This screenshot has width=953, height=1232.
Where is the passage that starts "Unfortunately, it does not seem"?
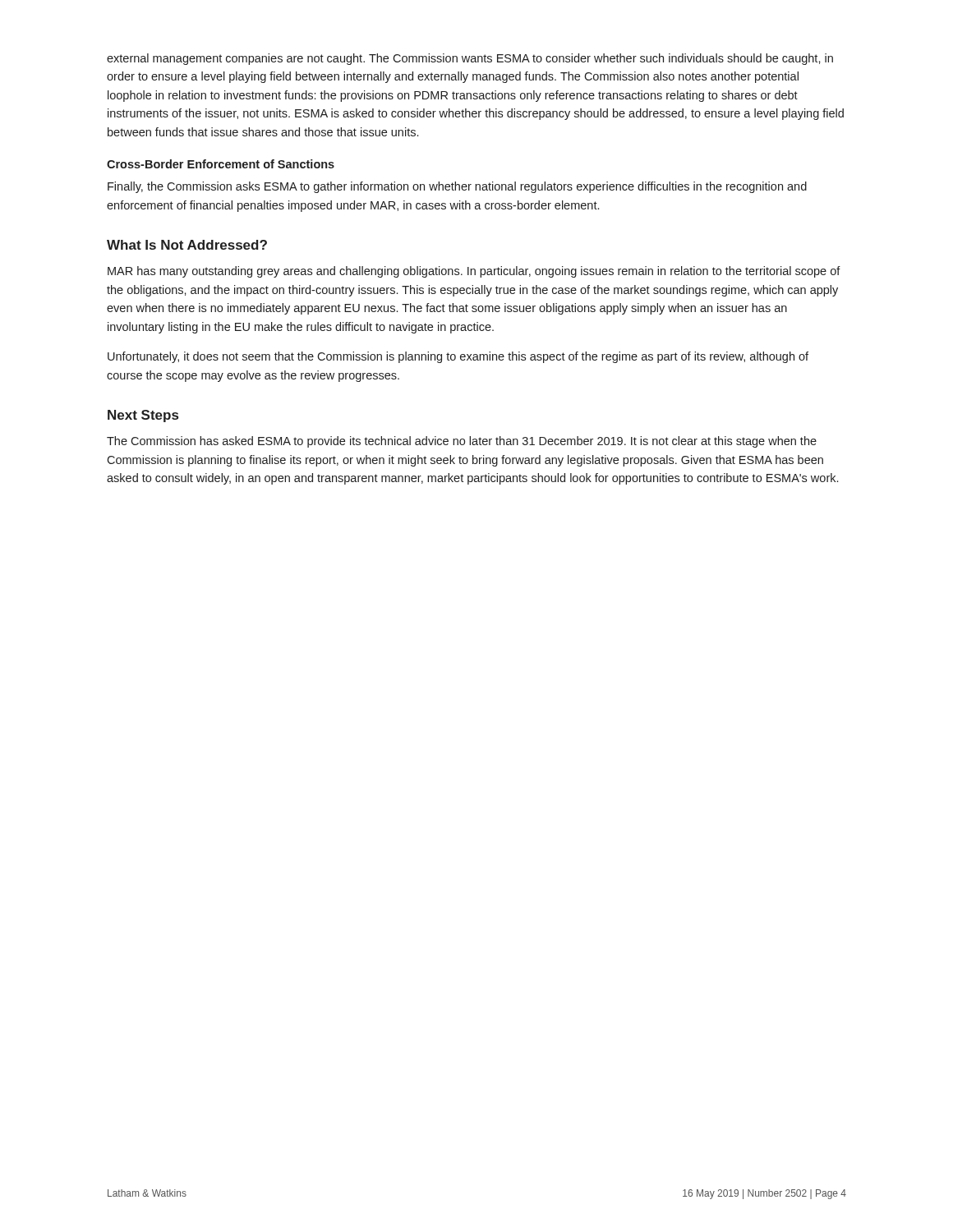458,366
